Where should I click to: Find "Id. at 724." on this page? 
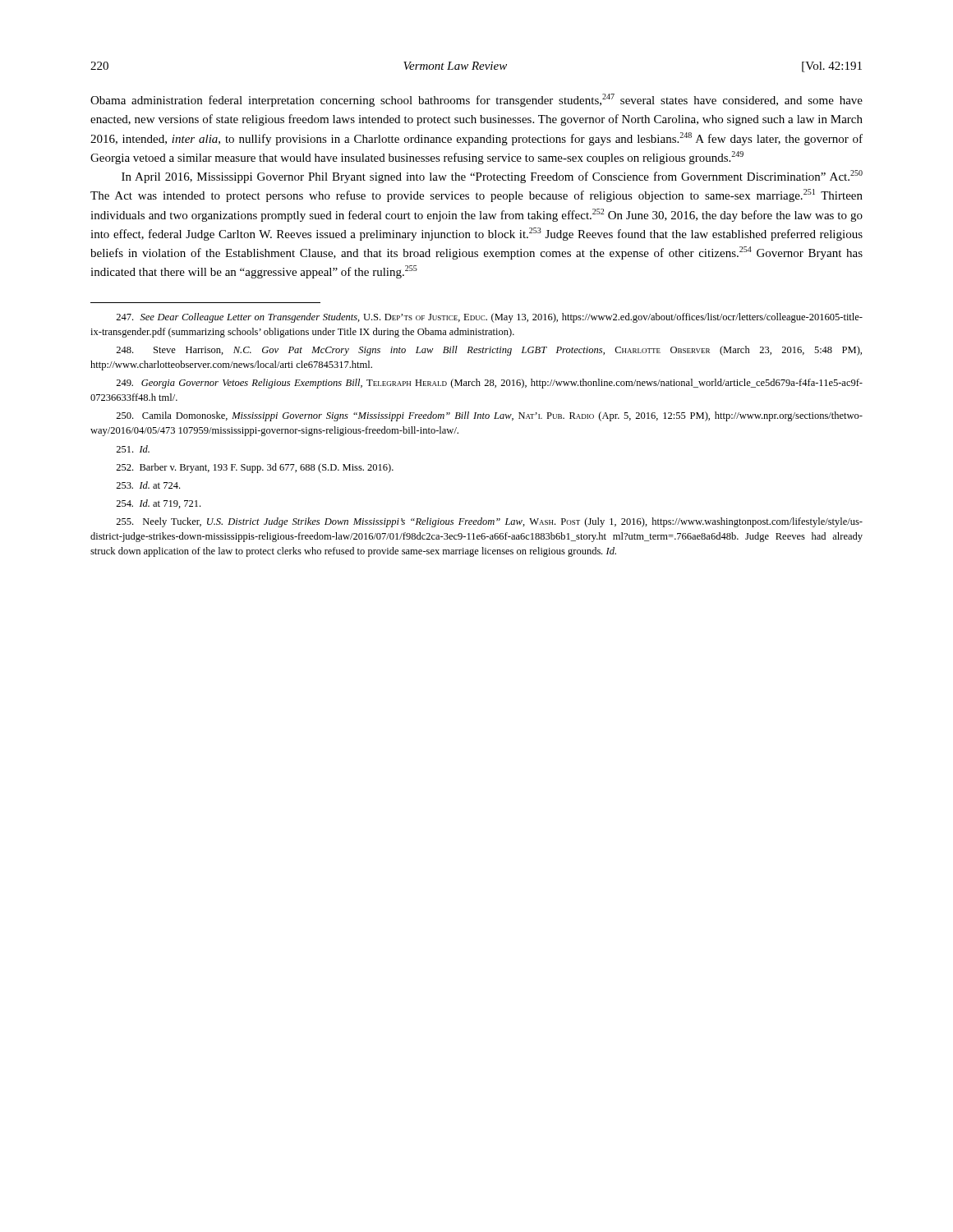(x=148, y=485)
